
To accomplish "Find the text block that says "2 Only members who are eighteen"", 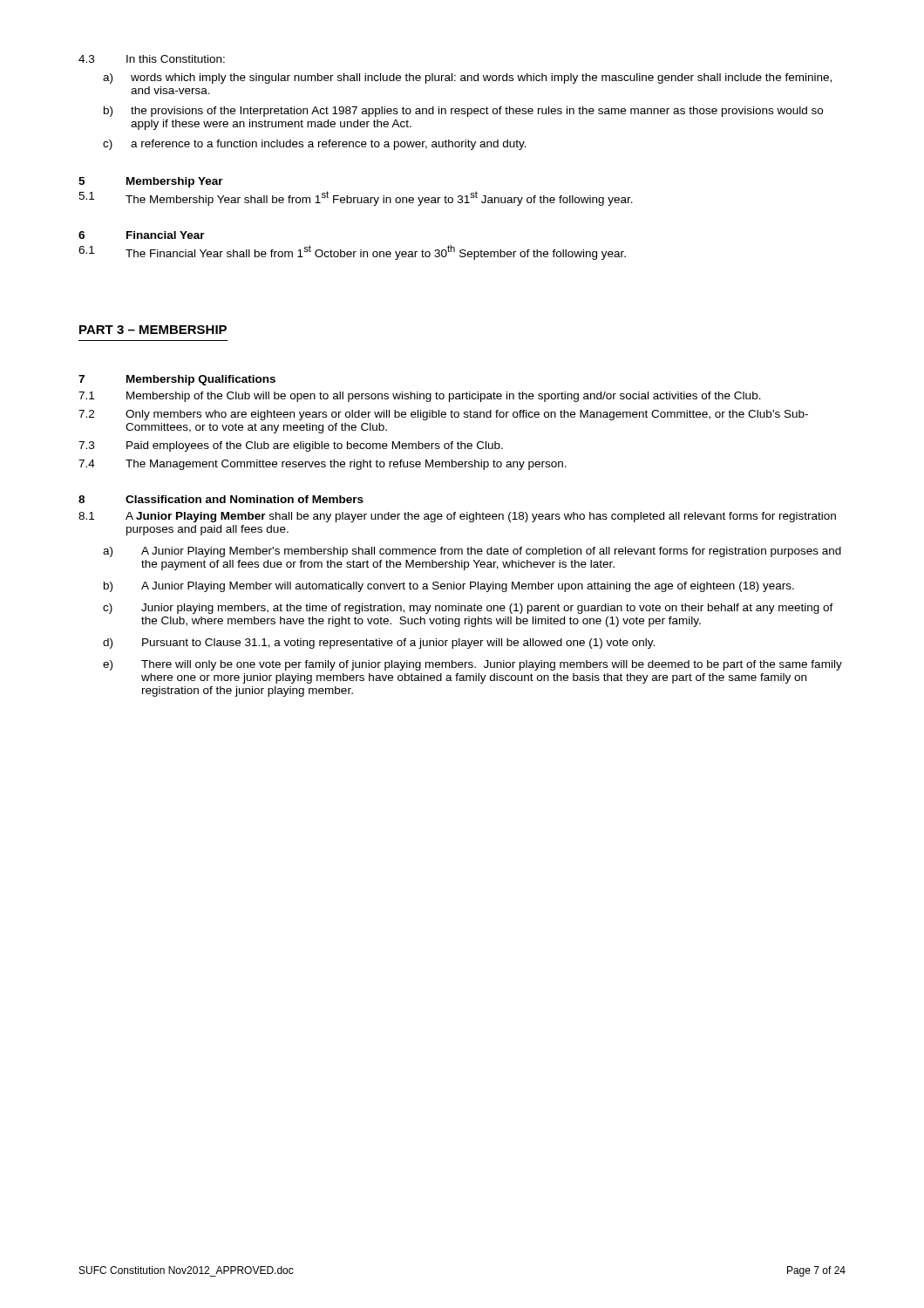I will 462,420.
